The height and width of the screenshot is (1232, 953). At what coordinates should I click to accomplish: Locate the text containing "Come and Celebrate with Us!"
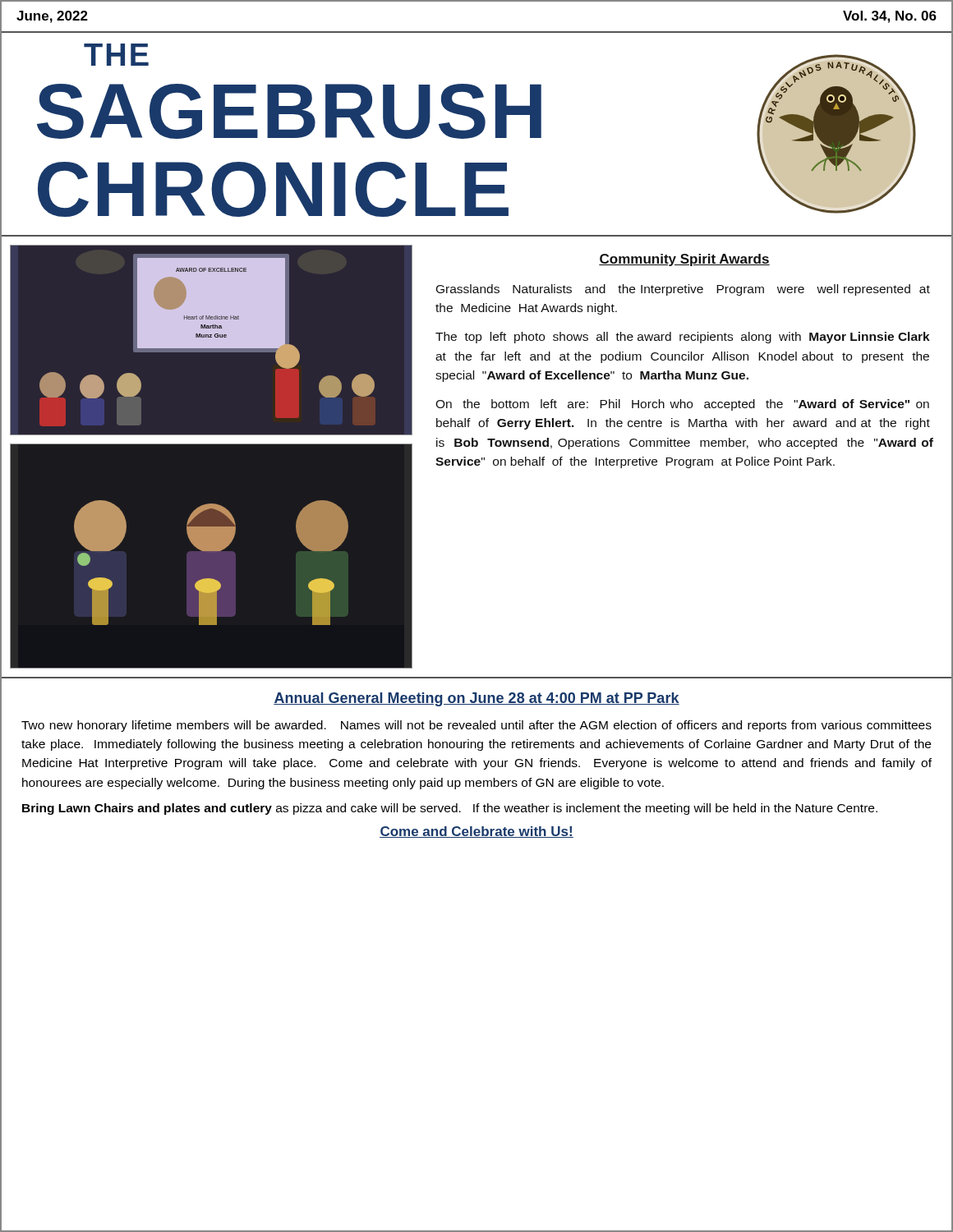point(476,832)
